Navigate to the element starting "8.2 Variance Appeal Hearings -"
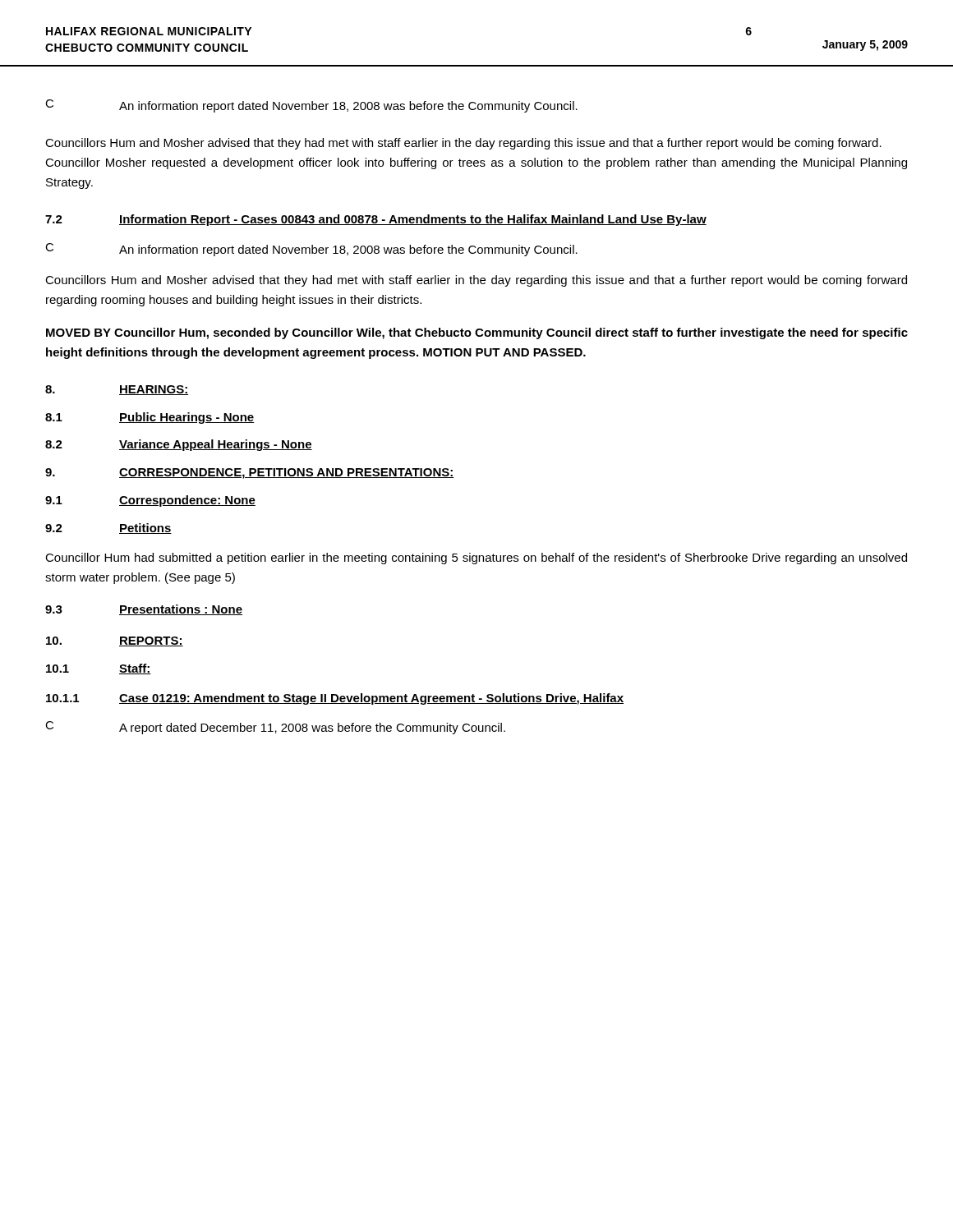 179,445
